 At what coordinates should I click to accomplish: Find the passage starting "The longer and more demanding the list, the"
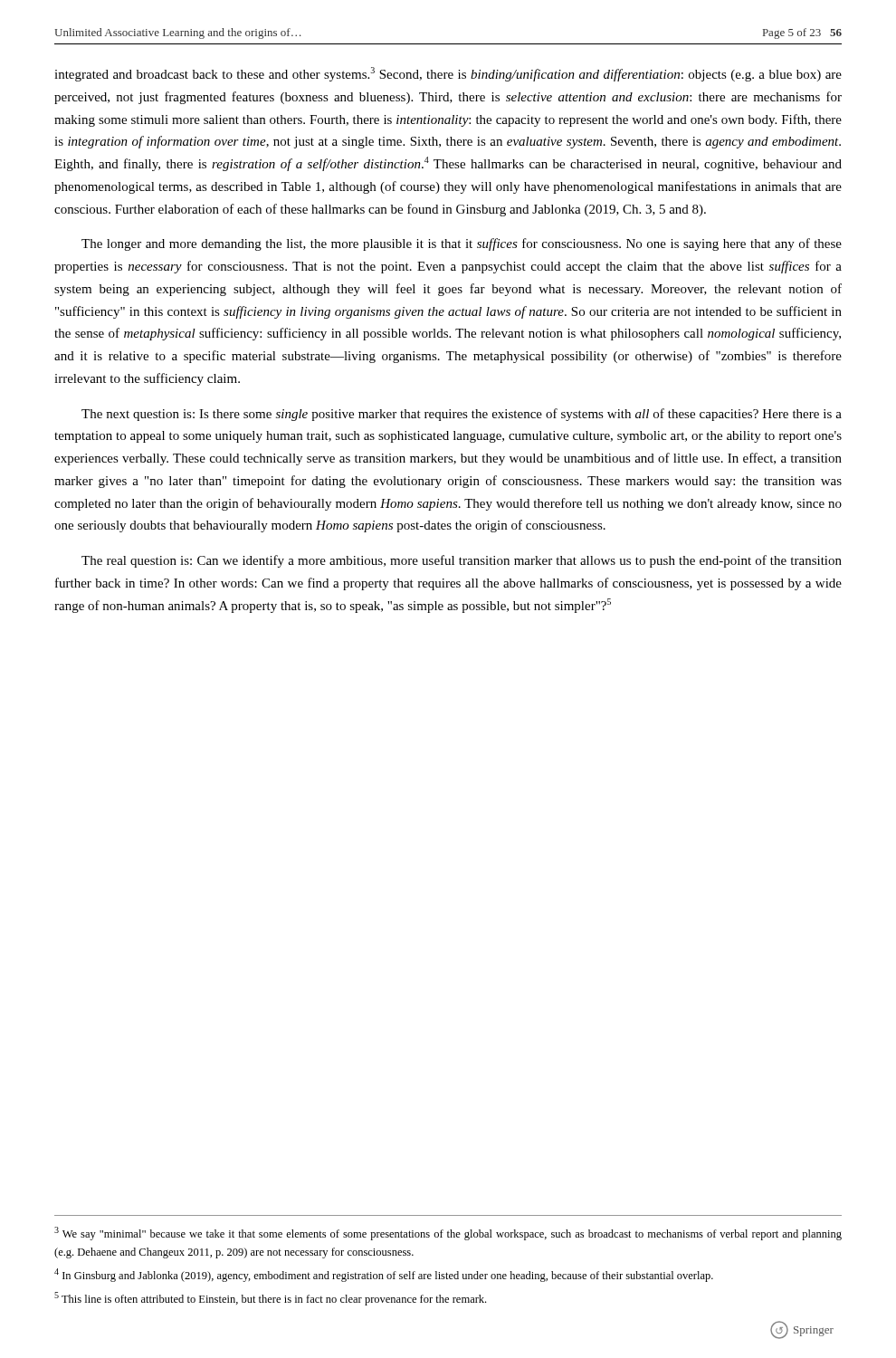click(x=448, y=311)
